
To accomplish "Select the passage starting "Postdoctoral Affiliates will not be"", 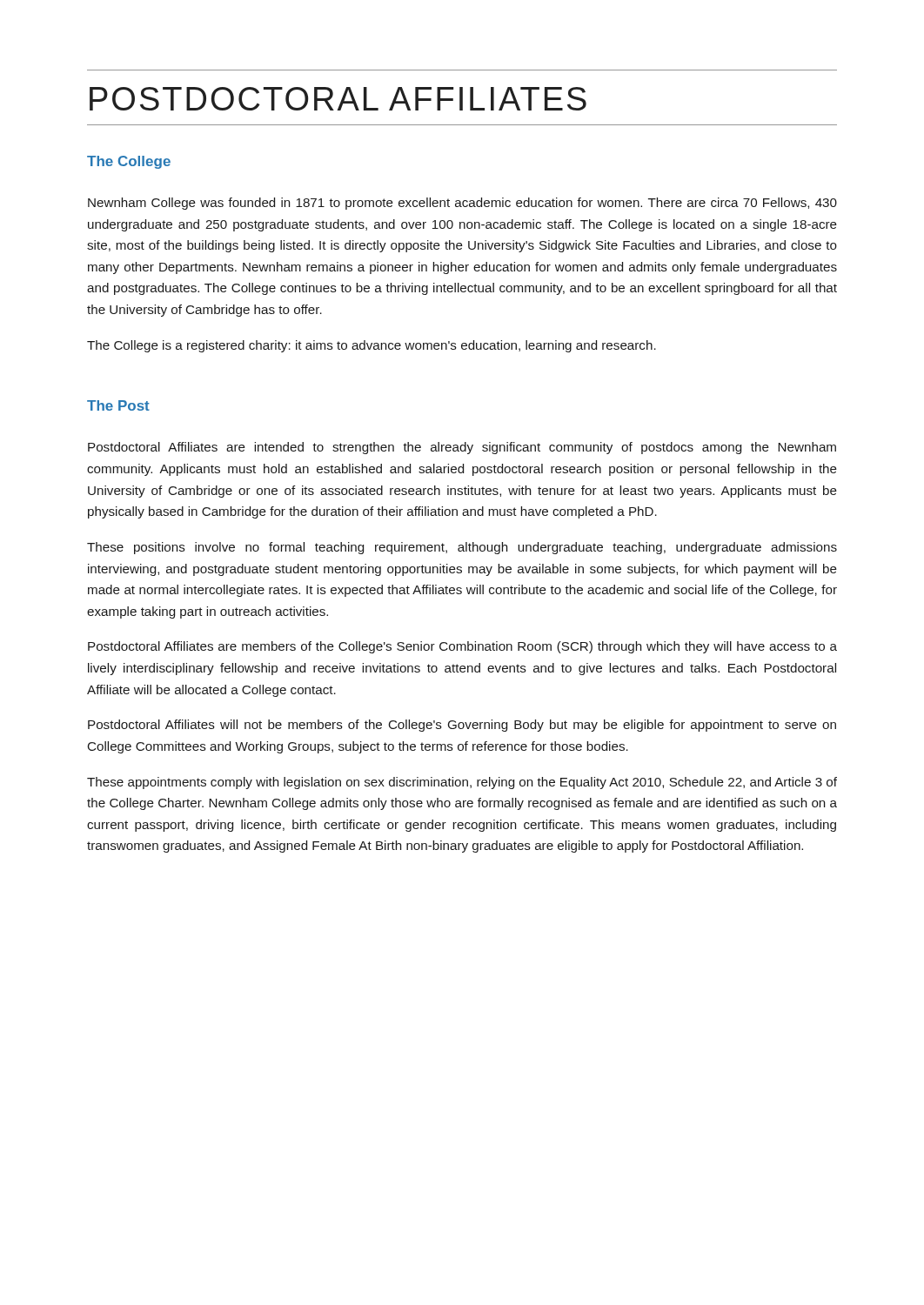I will point(462,736).
